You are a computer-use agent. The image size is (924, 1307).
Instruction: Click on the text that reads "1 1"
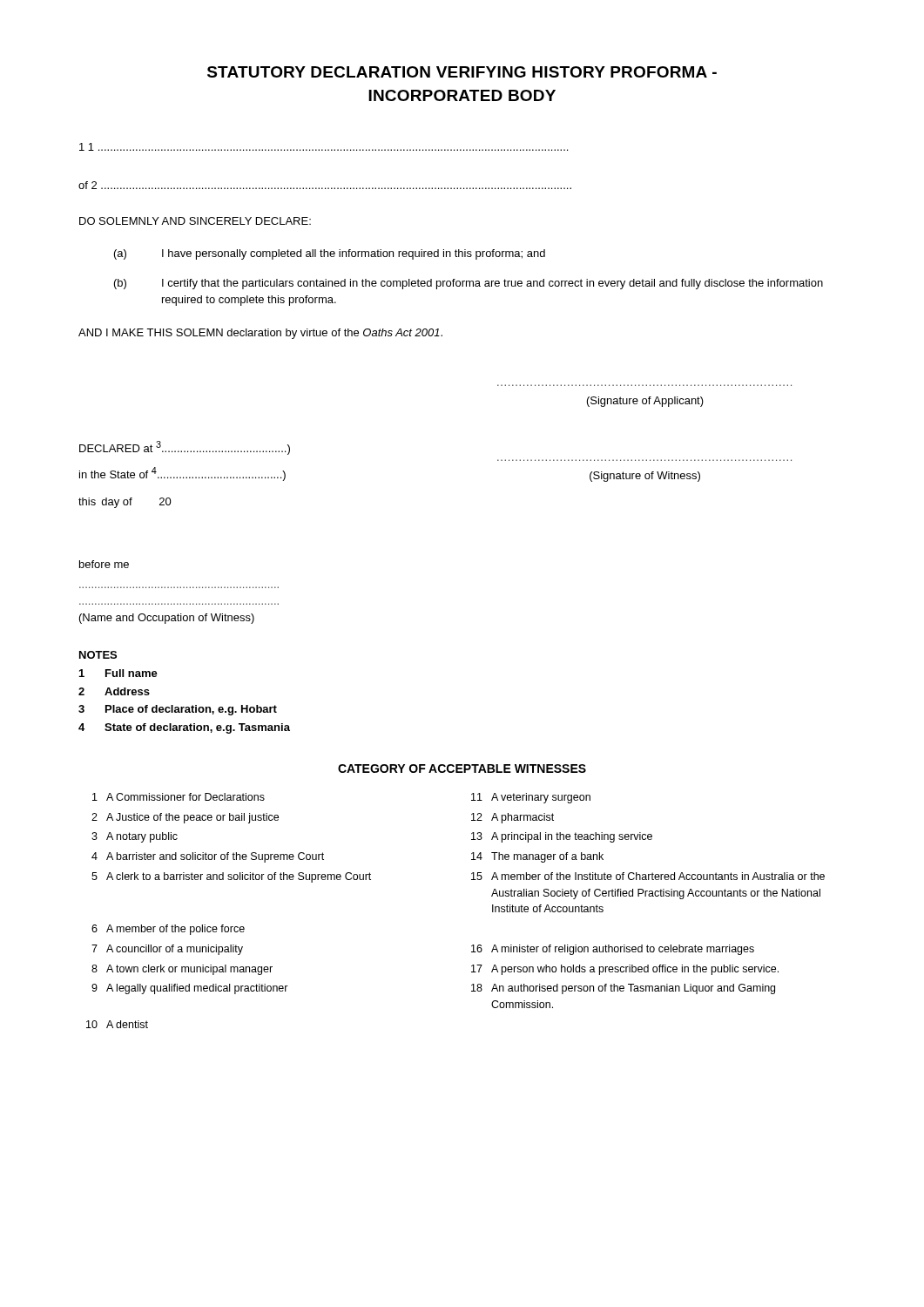(x=324, y=147)
